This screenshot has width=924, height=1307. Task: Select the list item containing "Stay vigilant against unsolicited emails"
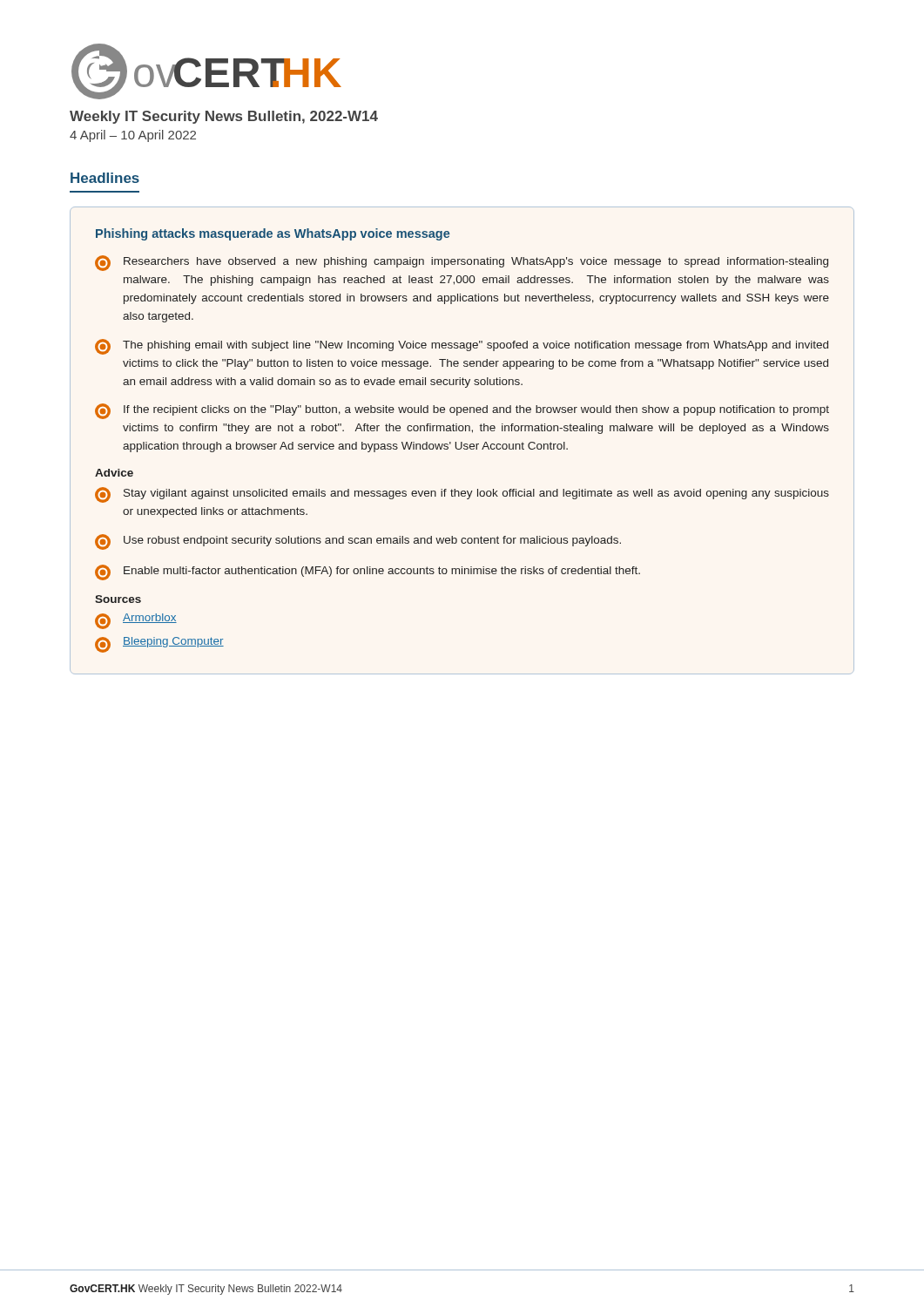tap(462, 503)
